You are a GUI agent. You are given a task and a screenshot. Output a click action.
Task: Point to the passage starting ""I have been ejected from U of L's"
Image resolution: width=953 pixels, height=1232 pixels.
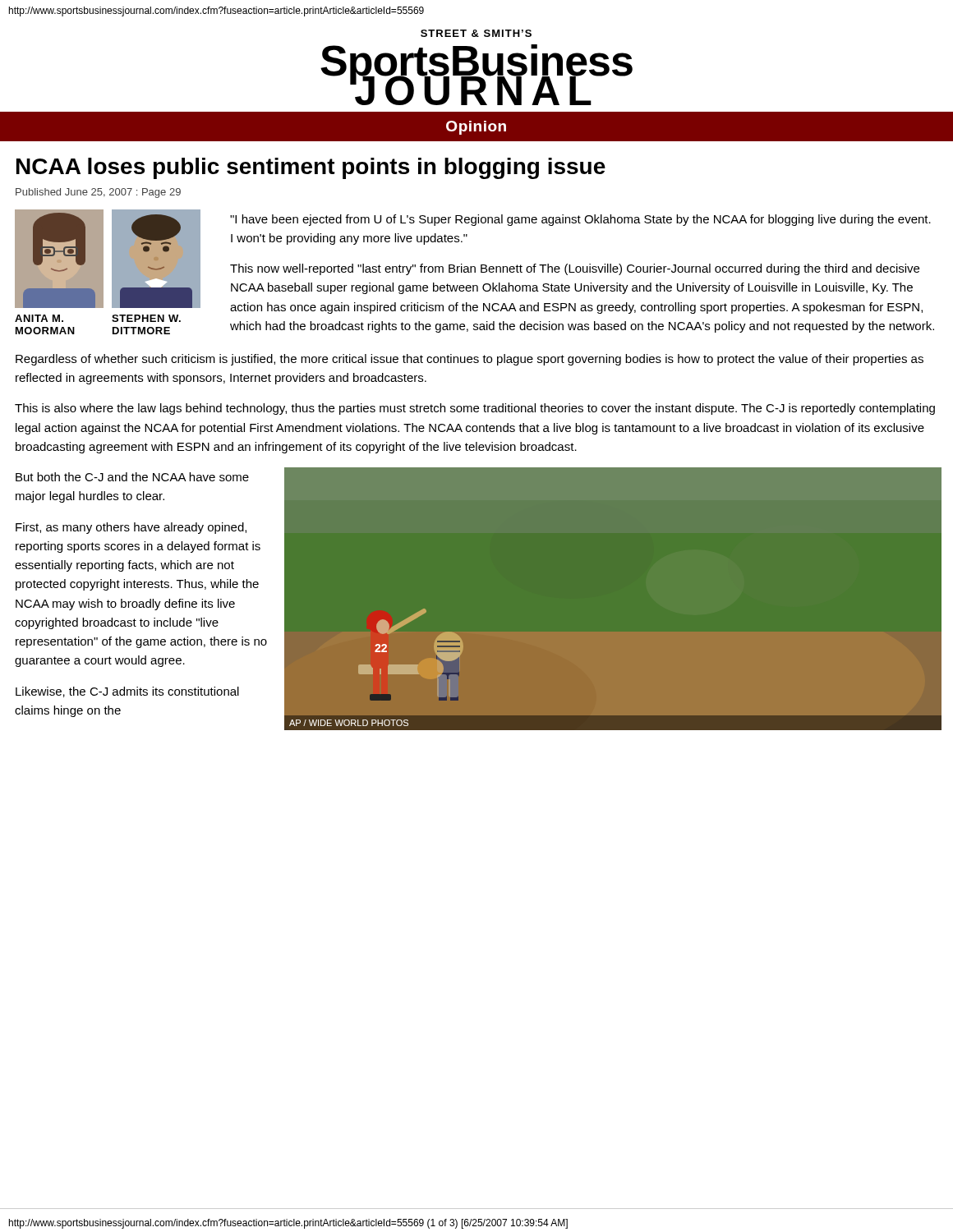581,228
